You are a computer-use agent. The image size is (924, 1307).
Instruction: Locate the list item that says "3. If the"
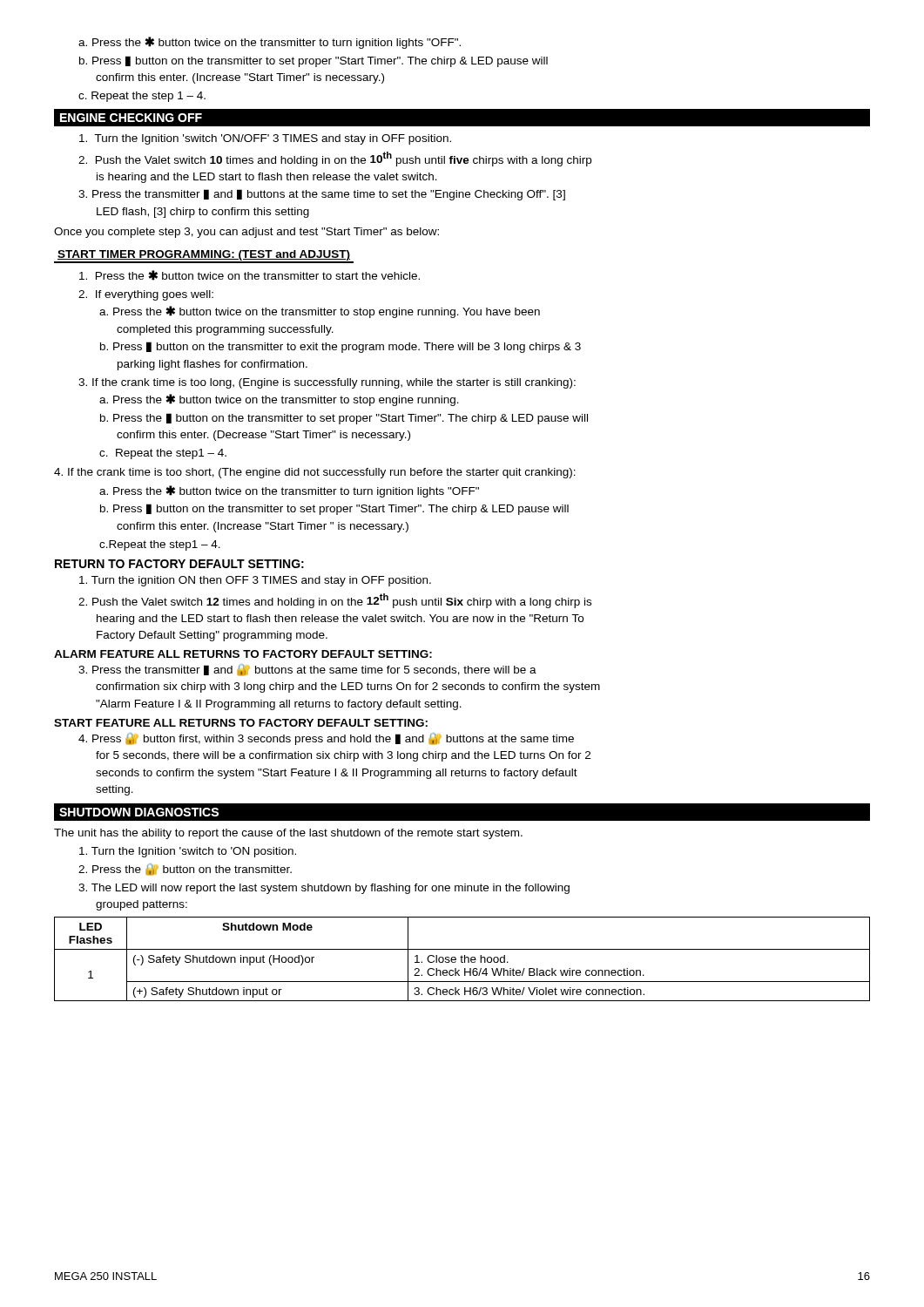(327, 382)
